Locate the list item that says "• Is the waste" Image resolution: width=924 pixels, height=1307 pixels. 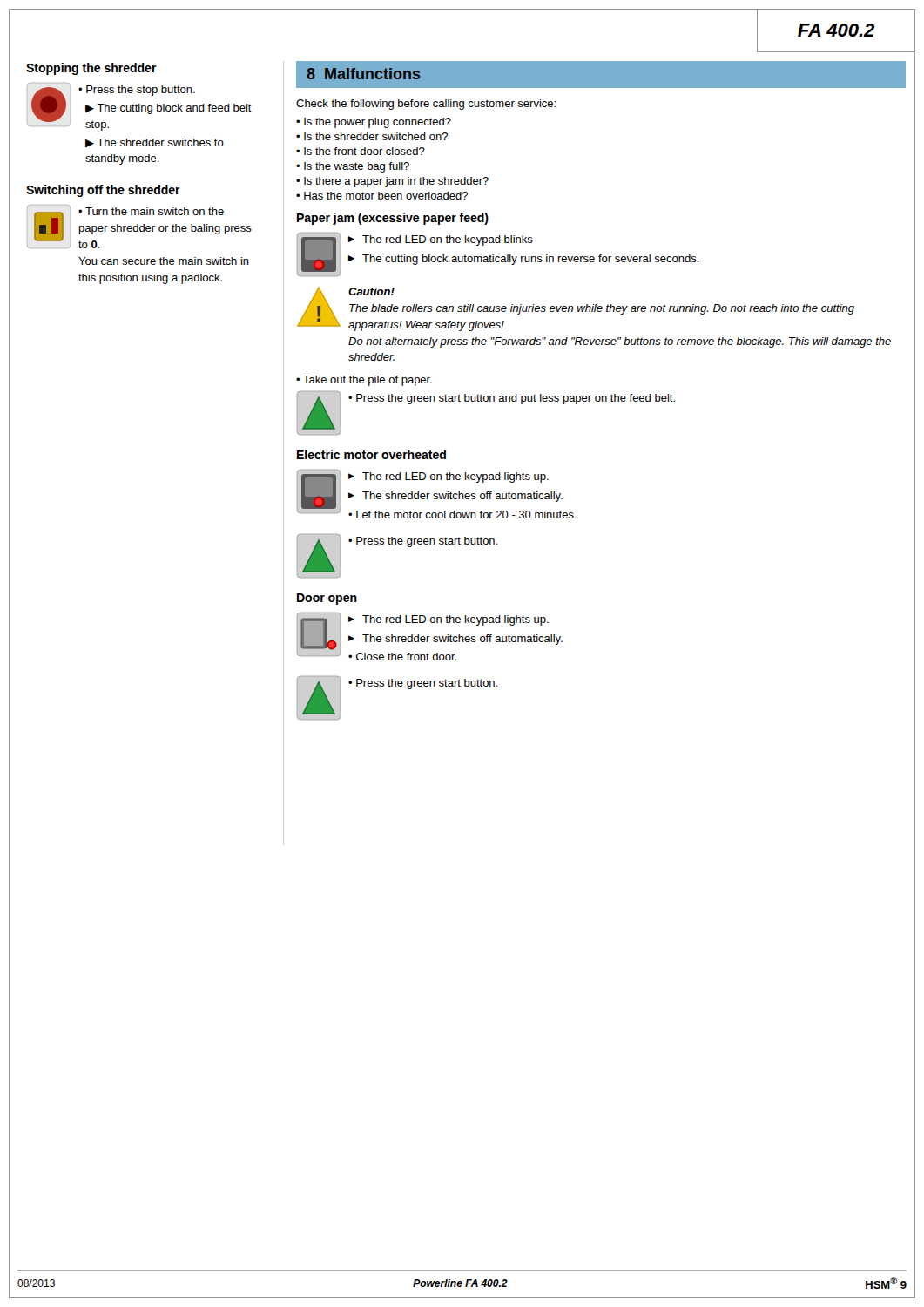353,166
